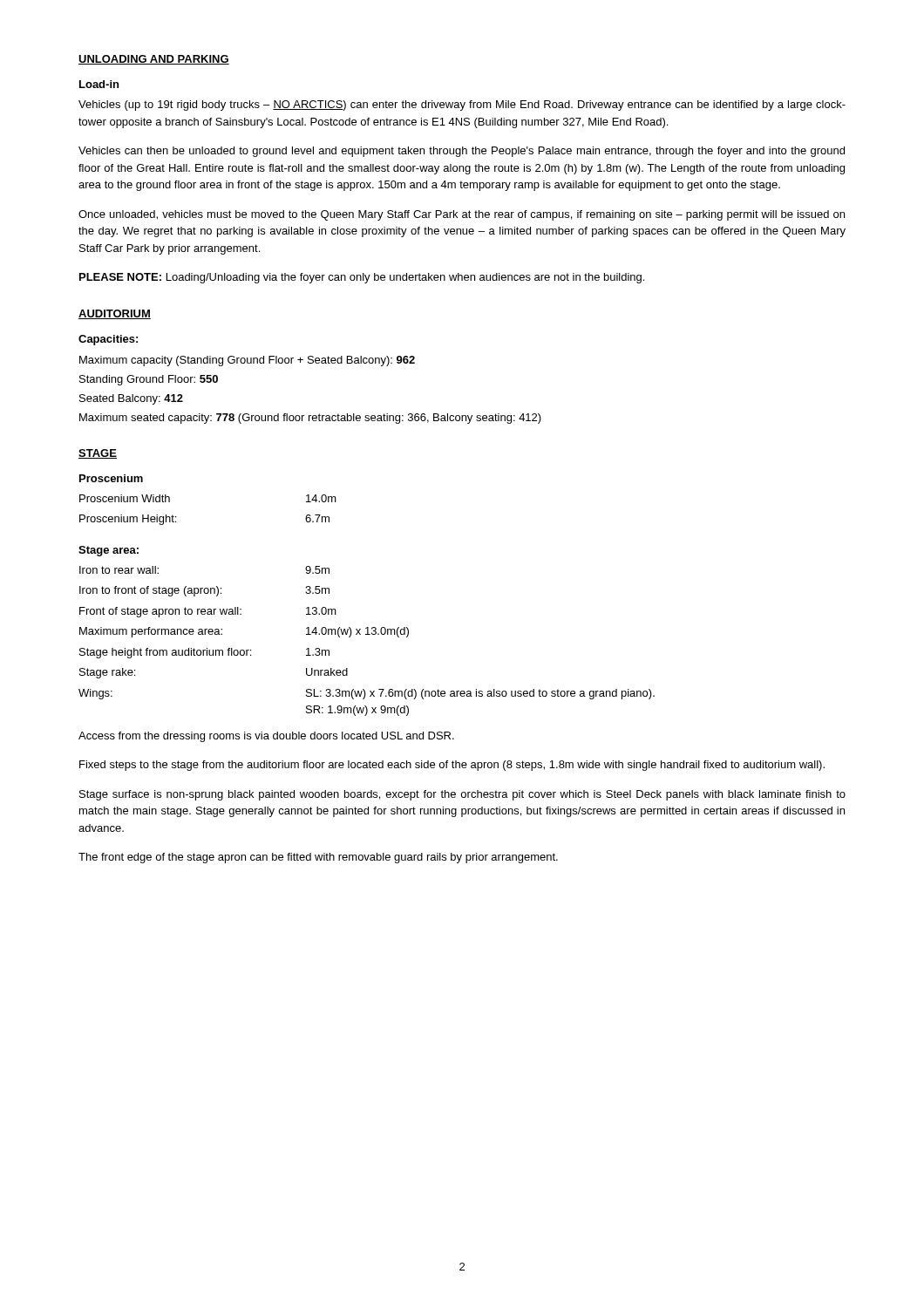Screen dimensions: 1308x924
Task: Find the text block that reads "Stage surface is non-sprung black painted wooden"
Action: (462, 811)
